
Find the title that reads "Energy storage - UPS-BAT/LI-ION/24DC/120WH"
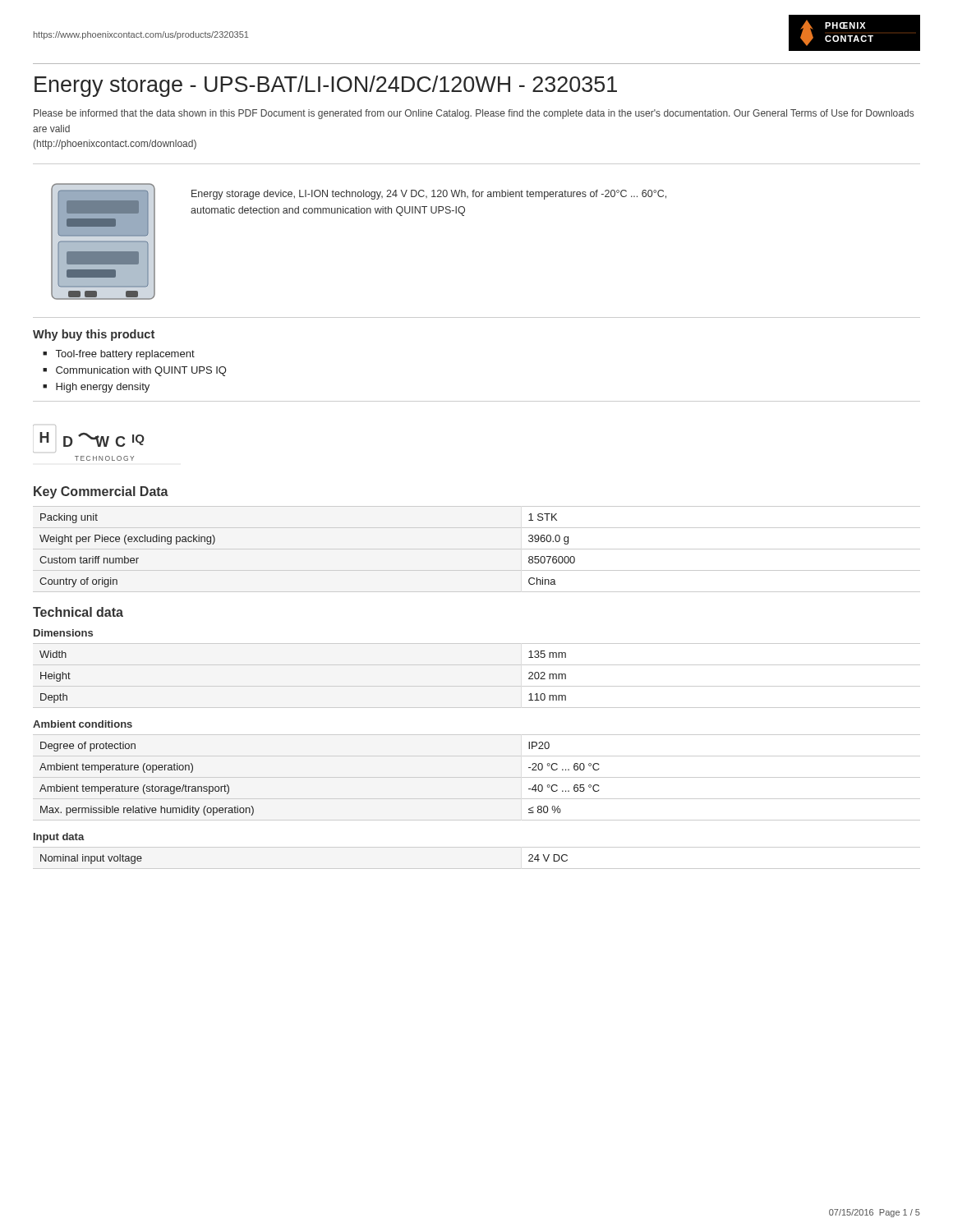coord(325,85)
